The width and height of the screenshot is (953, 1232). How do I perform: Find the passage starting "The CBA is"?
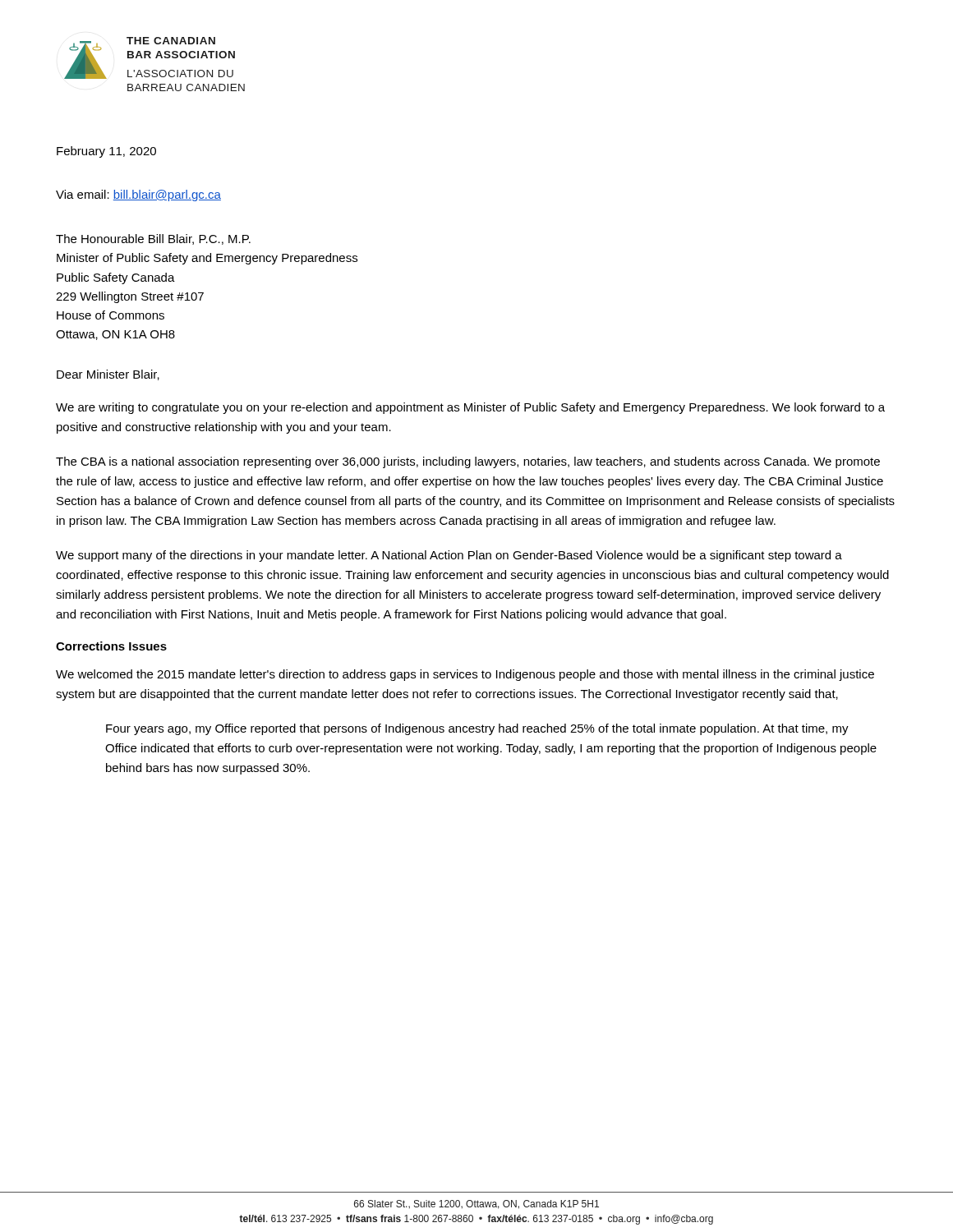475,490
